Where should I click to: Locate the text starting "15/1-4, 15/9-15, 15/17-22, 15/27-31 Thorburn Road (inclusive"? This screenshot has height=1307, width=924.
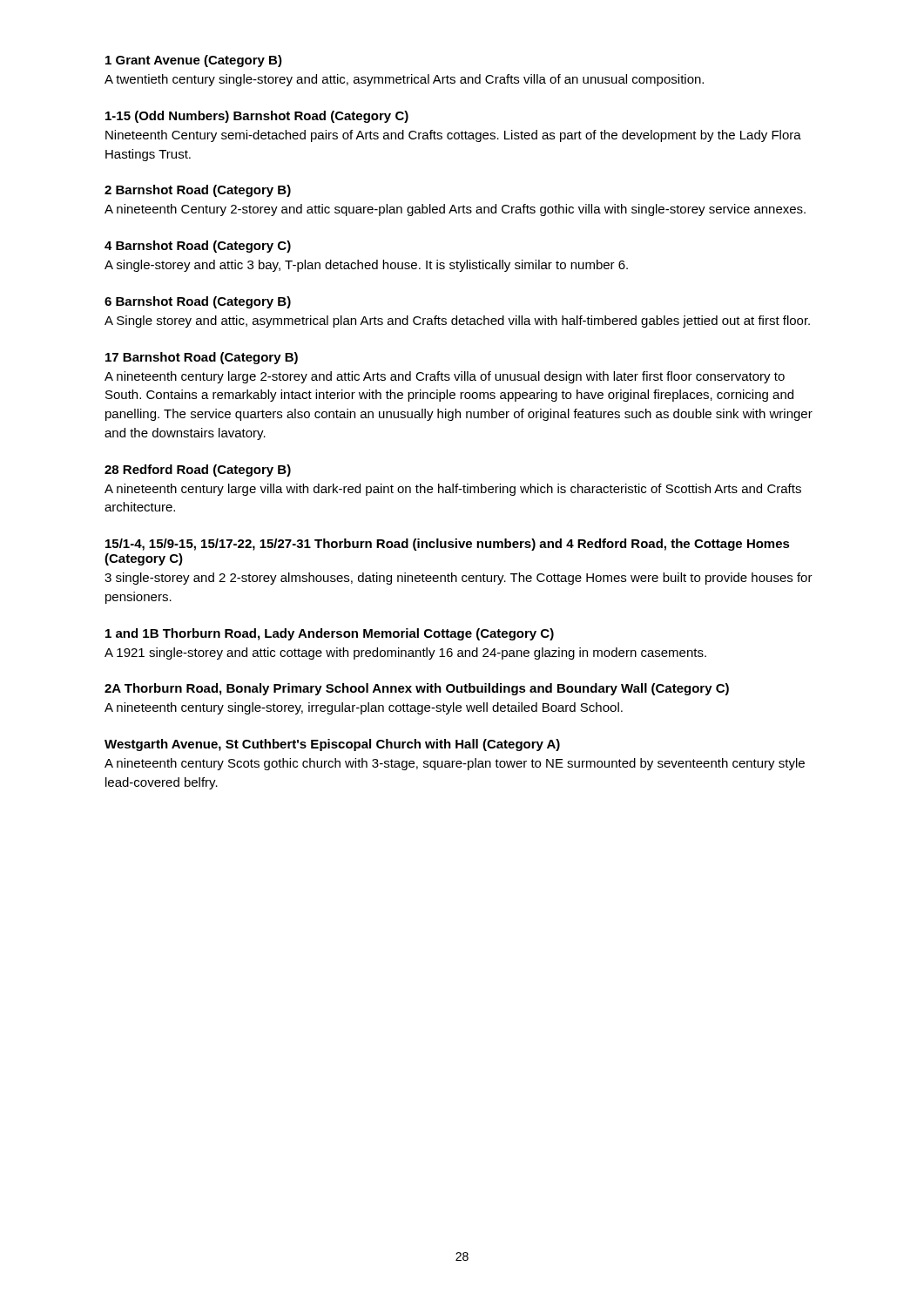[x=447, y=551]
